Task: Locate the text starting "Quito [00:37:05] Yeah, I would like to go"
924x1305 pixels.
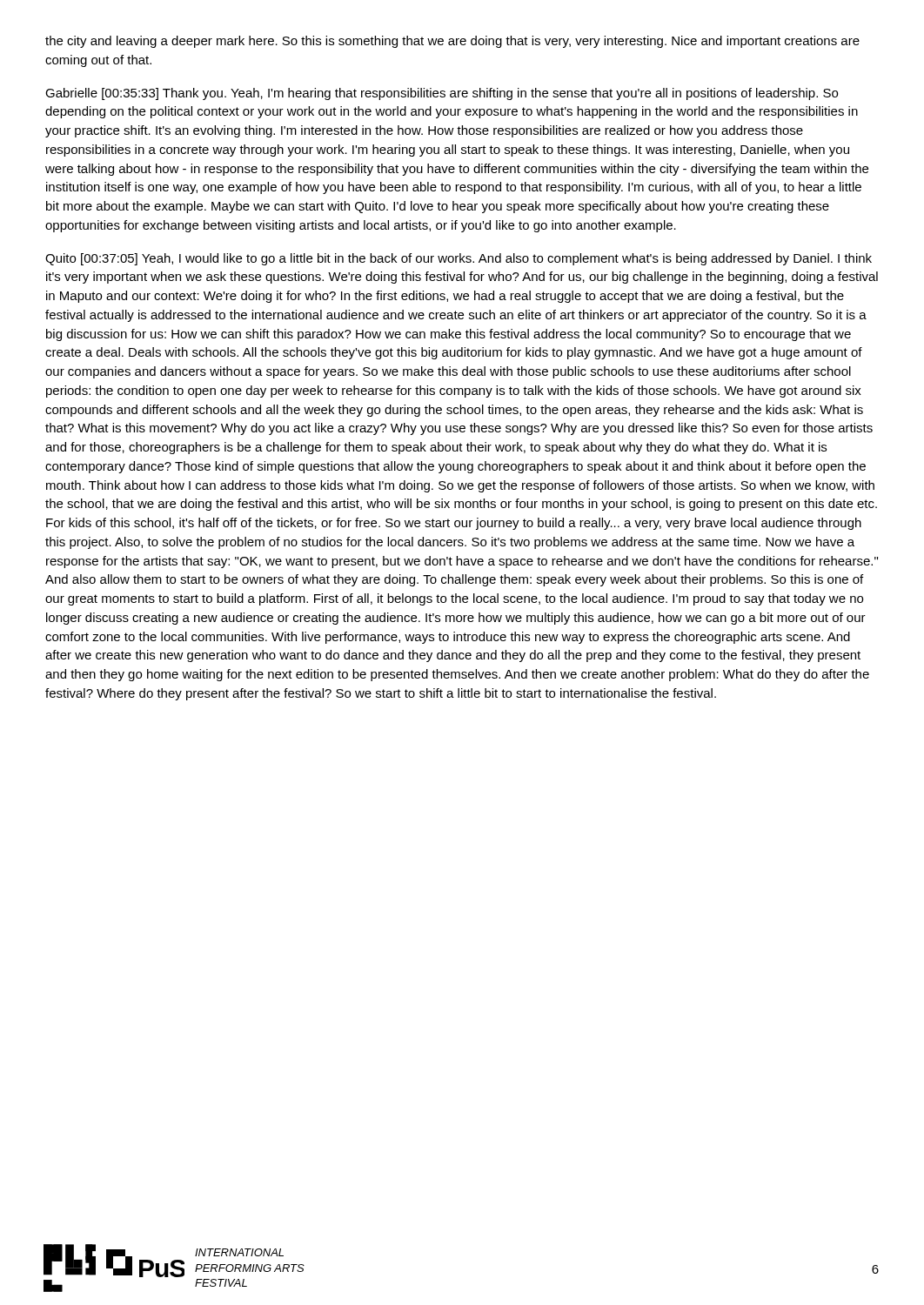Action: (x=462, y=475)
